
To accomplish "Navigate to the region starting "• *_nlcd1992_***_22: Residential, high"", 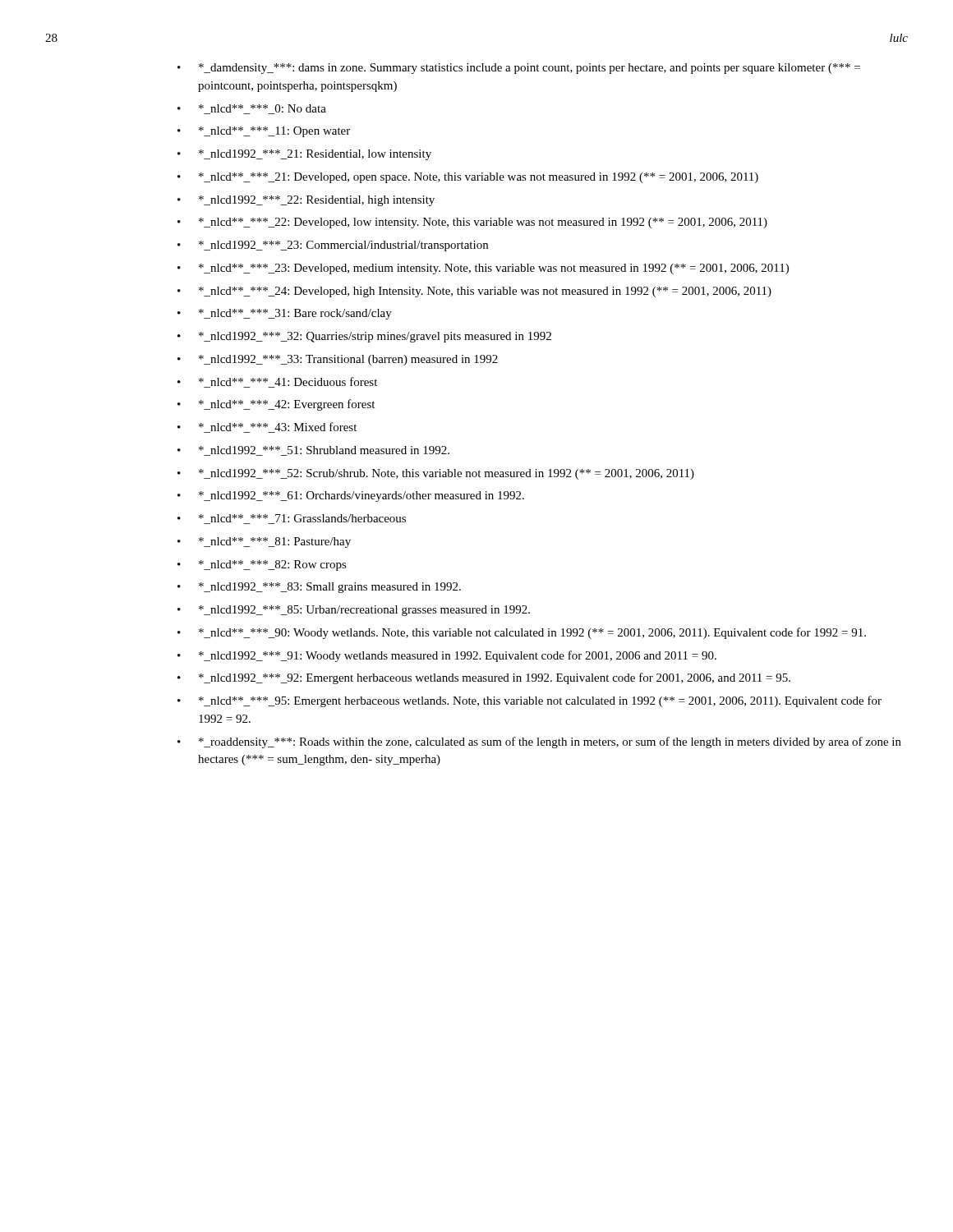I will 306,201.
